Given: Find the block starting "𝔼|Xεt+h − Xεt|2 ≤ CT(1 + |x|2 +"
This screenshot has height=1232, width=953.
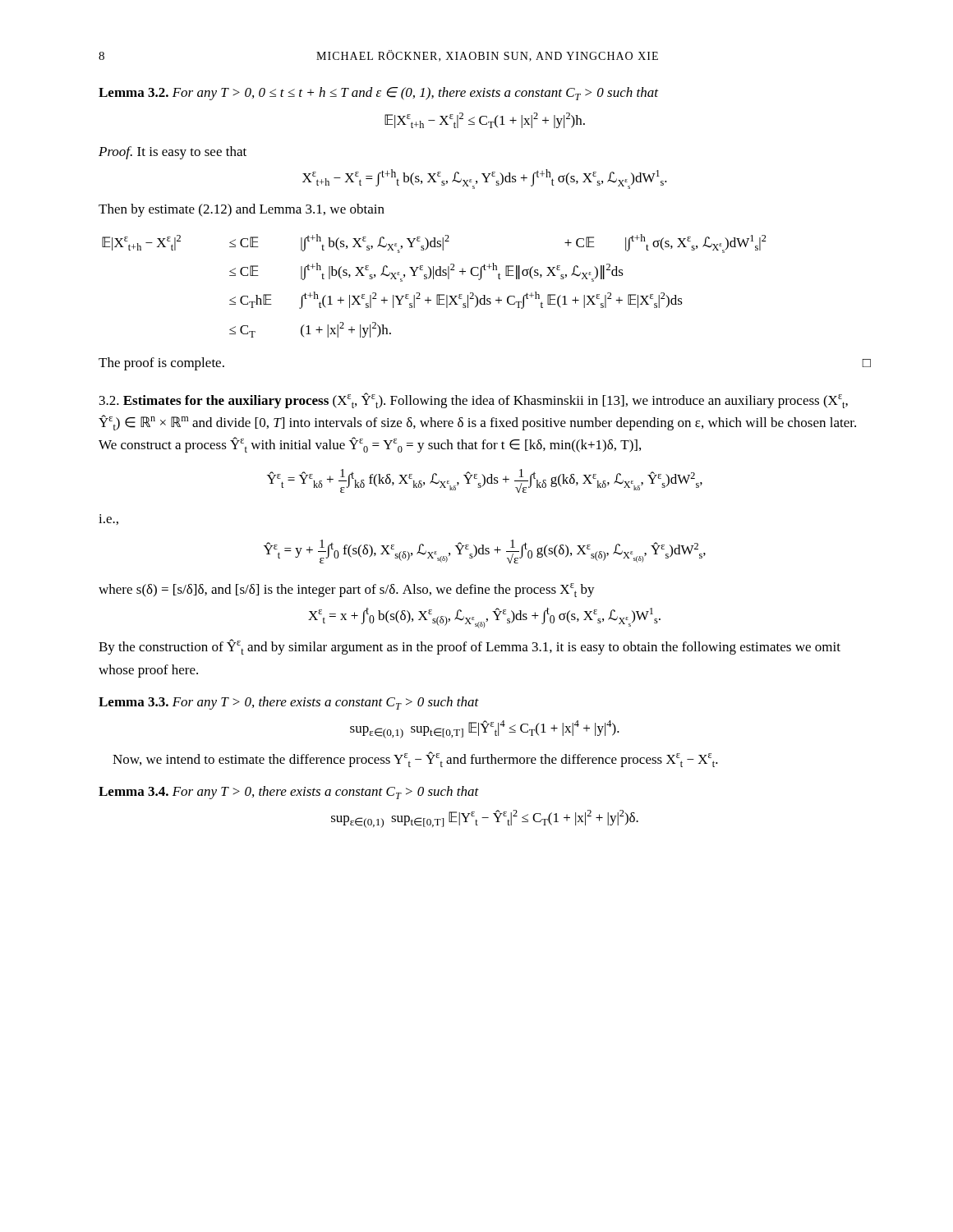Looking at the screenshot, I should click(485, 120).
